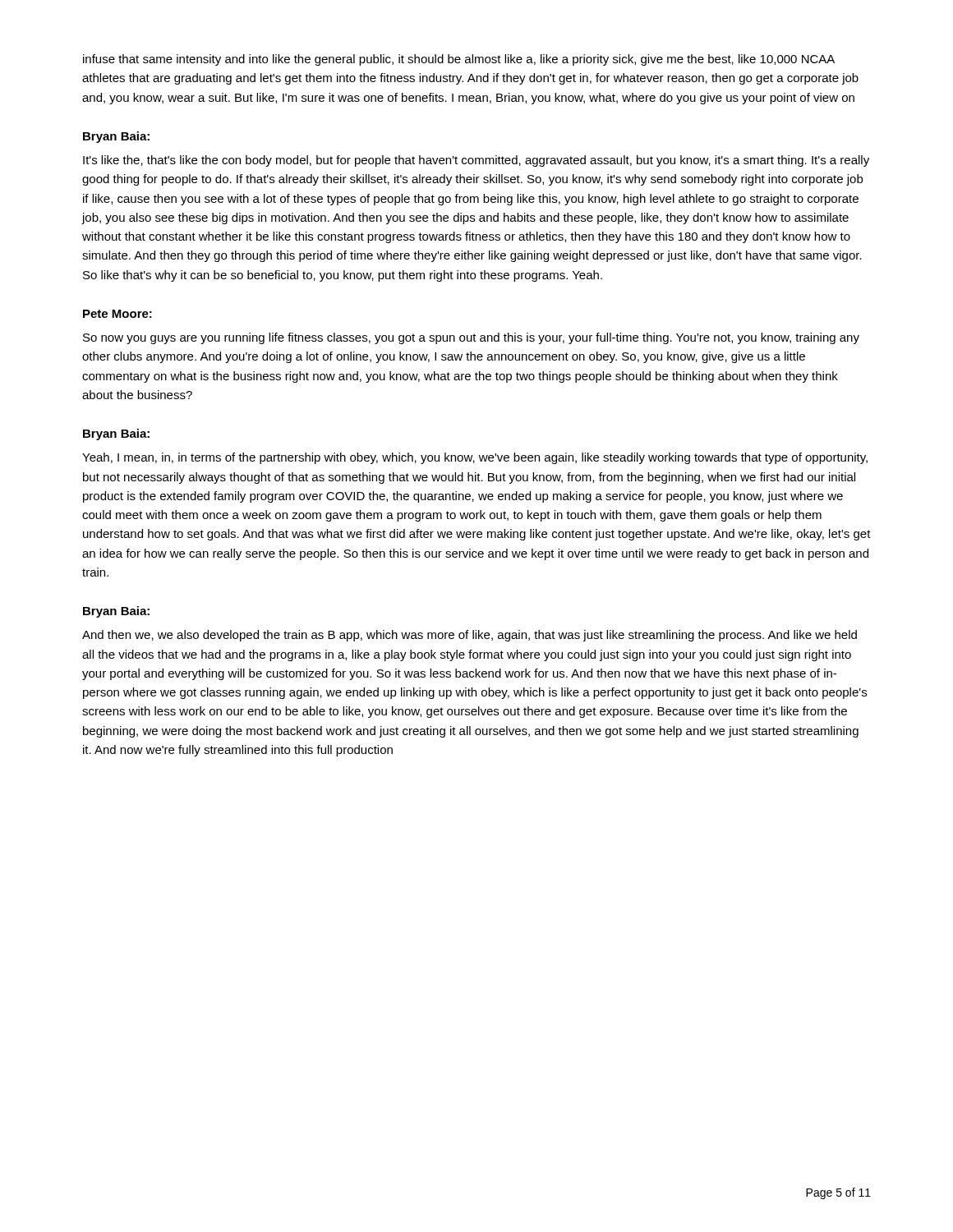Click on the text block with the text "So now you guys"
The height and width of the screenshot is (1232, 953).
pos(471,366)
